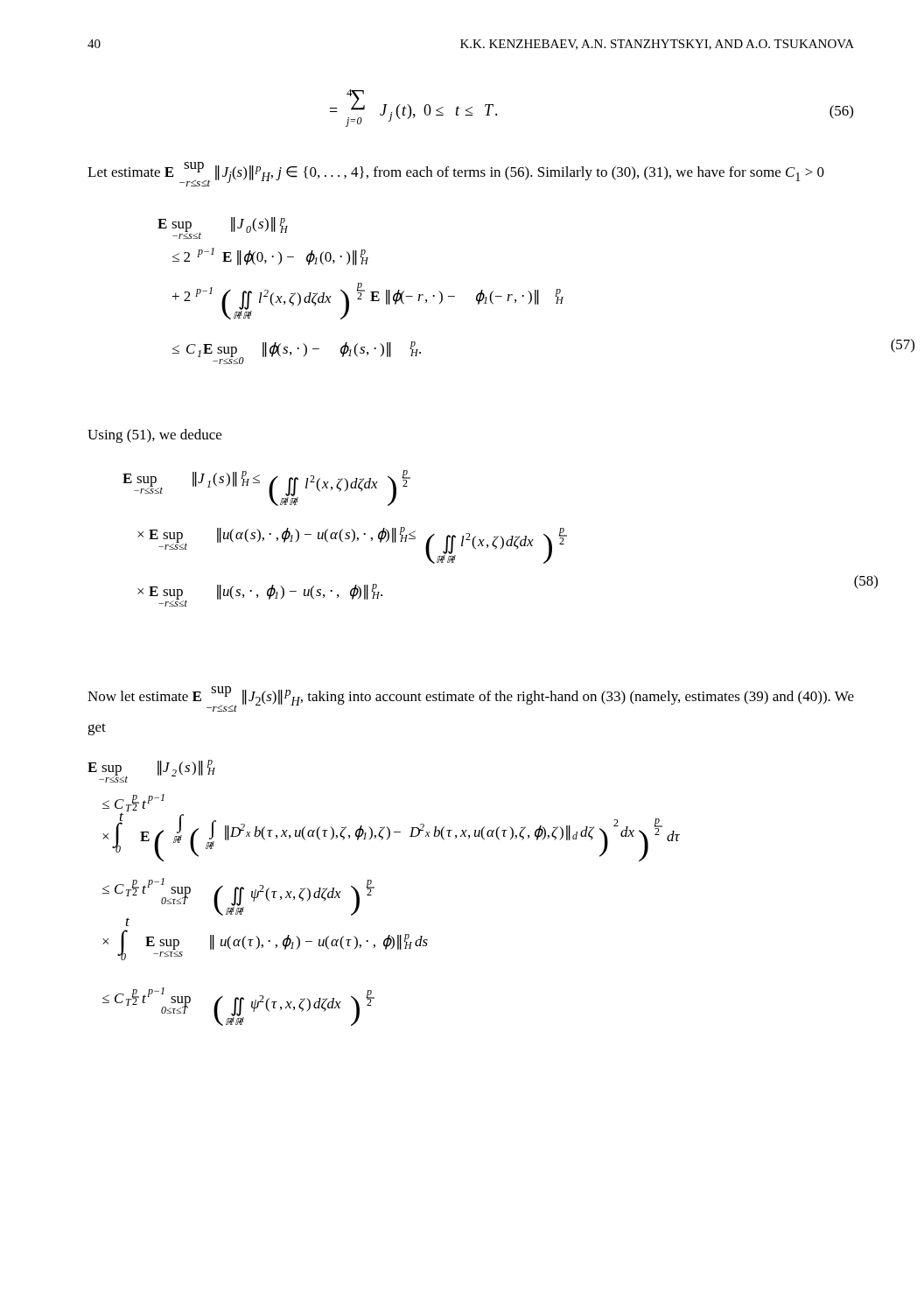
Task: Where does it say "Using (51), we deduce"?
Action: click(155, 434)
